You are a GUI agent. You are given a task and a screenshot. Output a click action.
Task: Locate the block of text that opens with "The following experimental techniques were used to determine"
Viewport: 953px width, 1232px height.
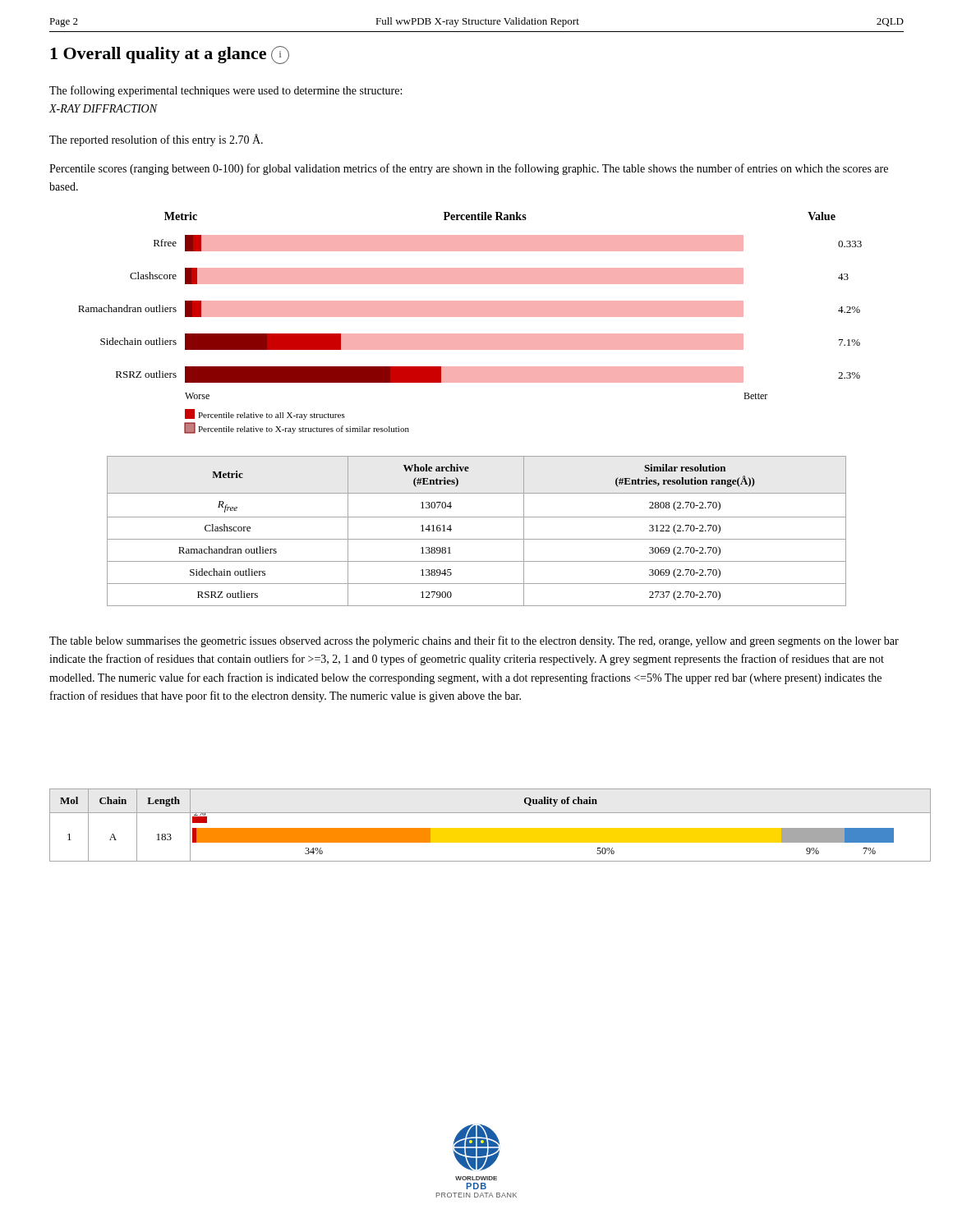click(226, 100)
